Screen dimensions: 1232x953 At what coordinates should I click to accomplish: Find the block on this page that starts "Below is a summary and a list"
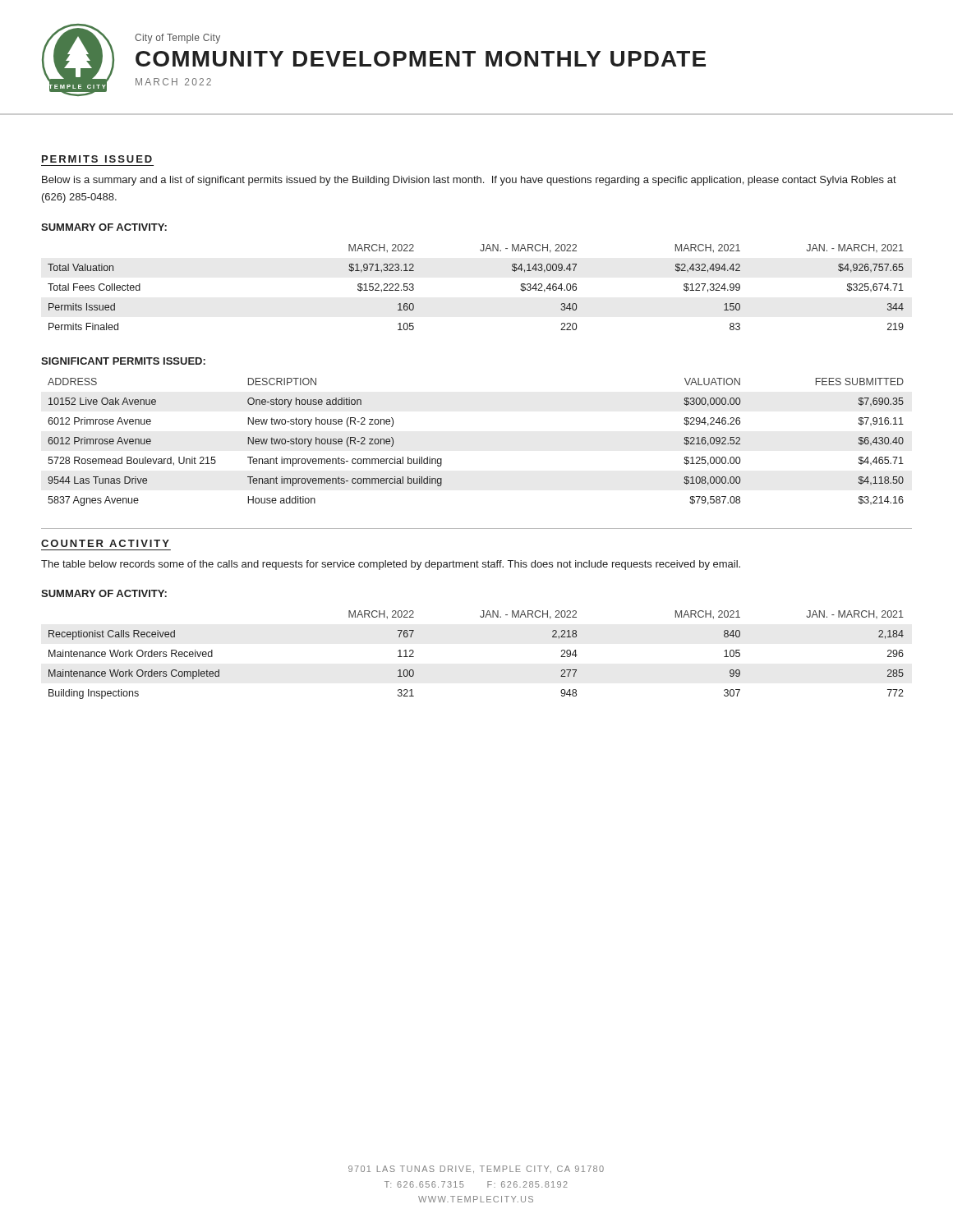468,188
